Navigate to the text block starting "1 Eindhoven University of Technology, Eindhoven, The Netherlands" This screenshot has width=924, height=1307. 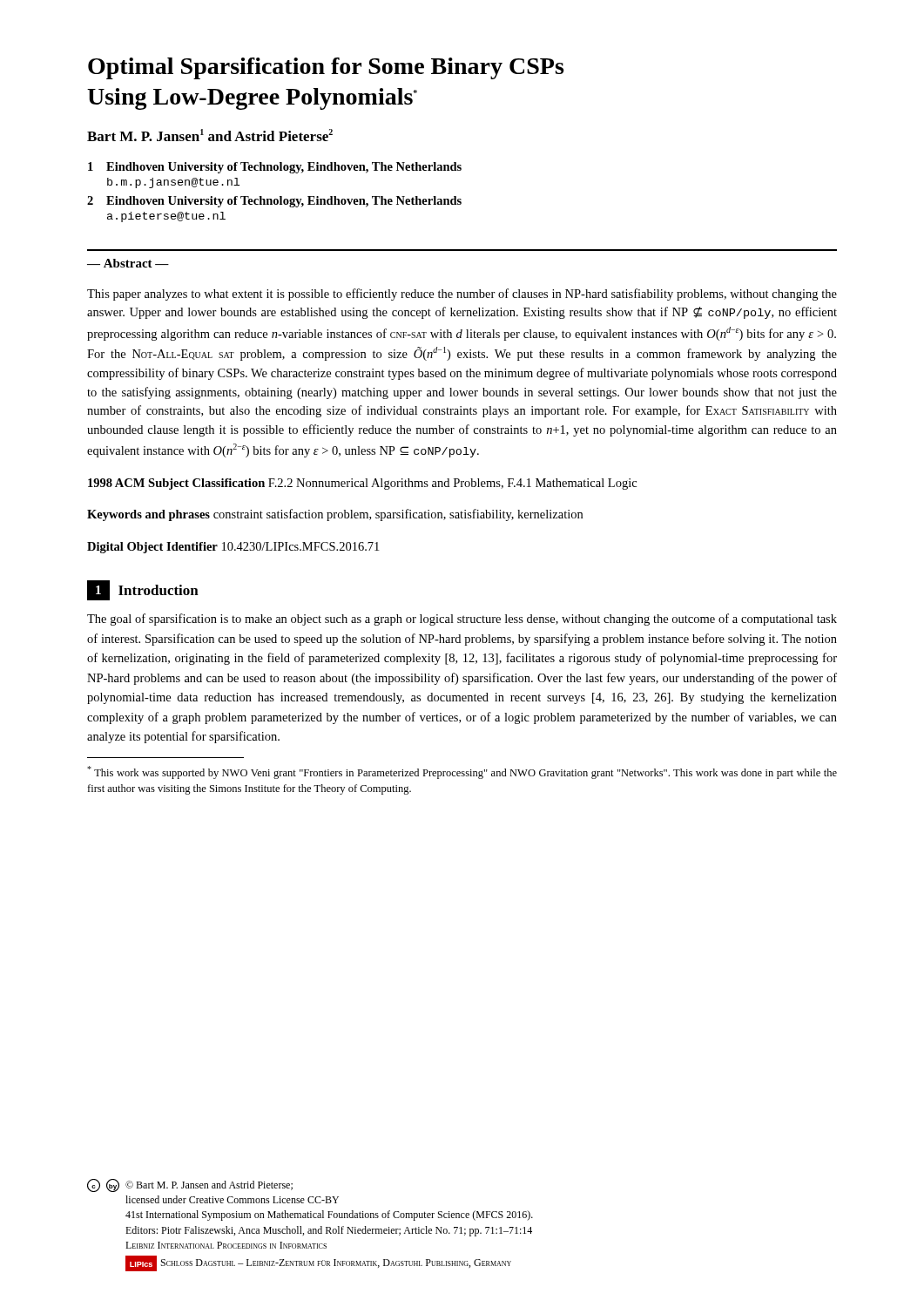[274, 174]
